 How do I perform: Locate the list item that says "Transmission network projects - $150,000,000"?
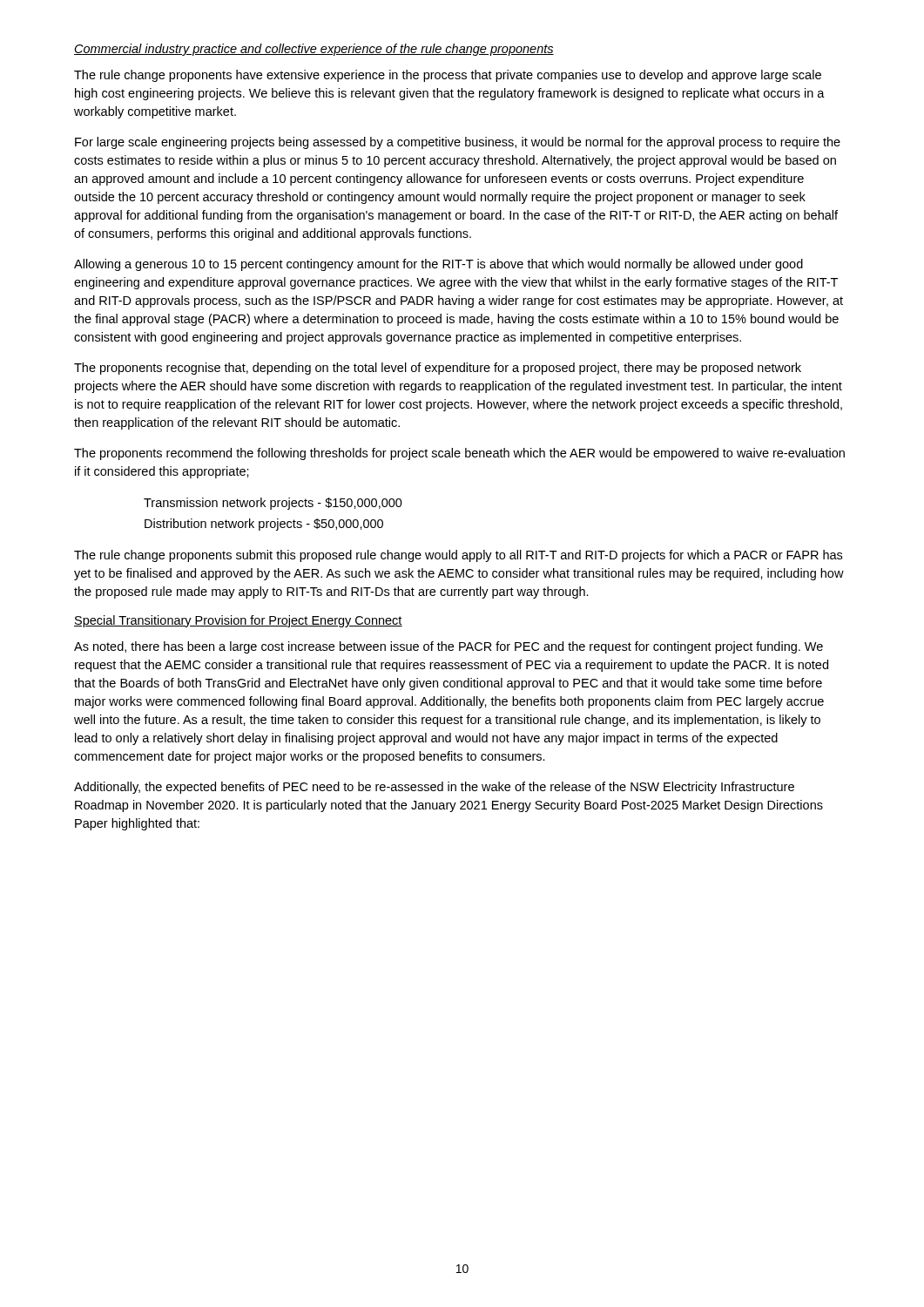pyautogui.click(x=273, y=503)
